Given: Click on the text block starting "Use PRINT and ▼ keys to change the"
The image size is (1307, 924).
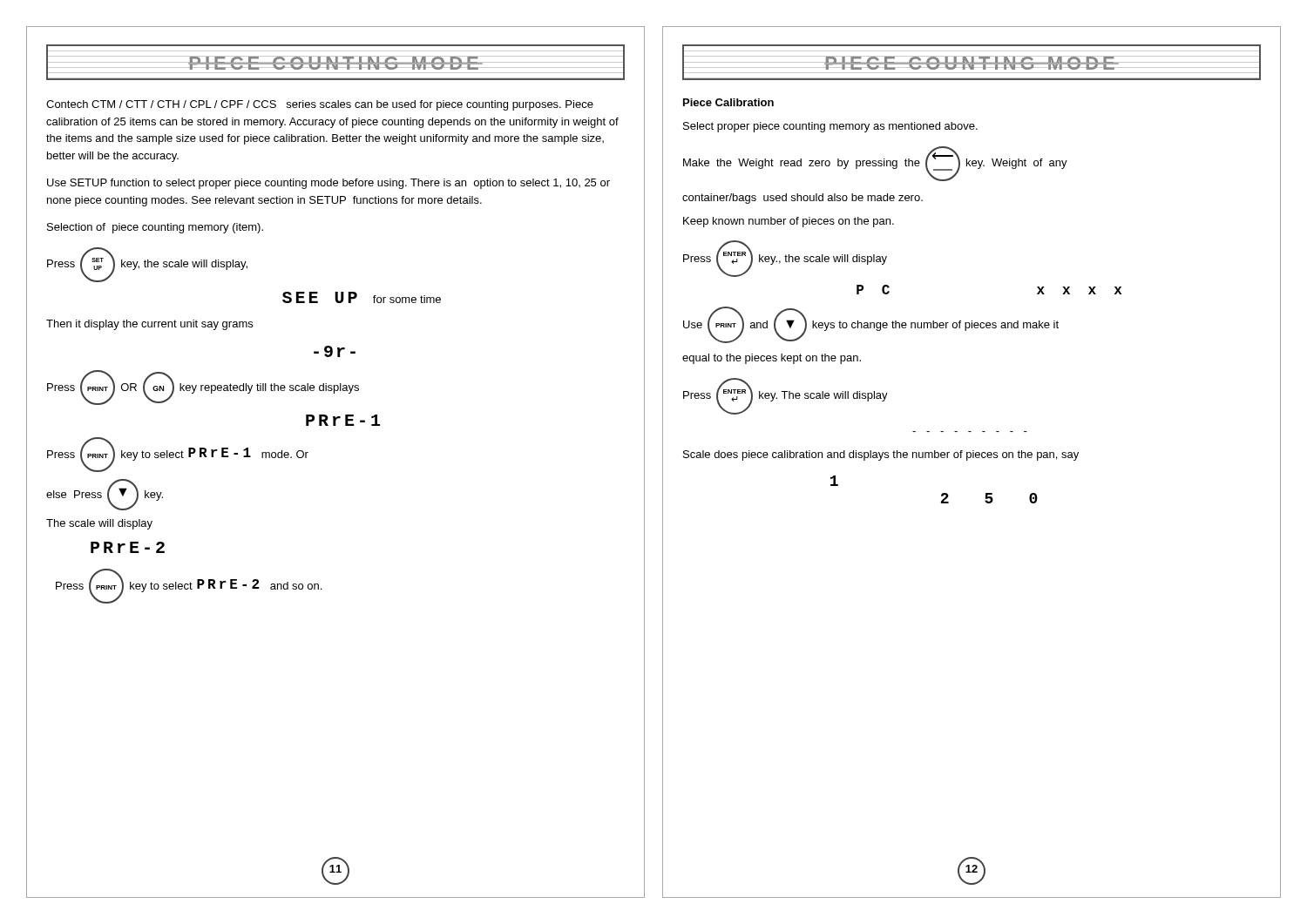Looking at the screenshot, I should (x=972, y=325).
